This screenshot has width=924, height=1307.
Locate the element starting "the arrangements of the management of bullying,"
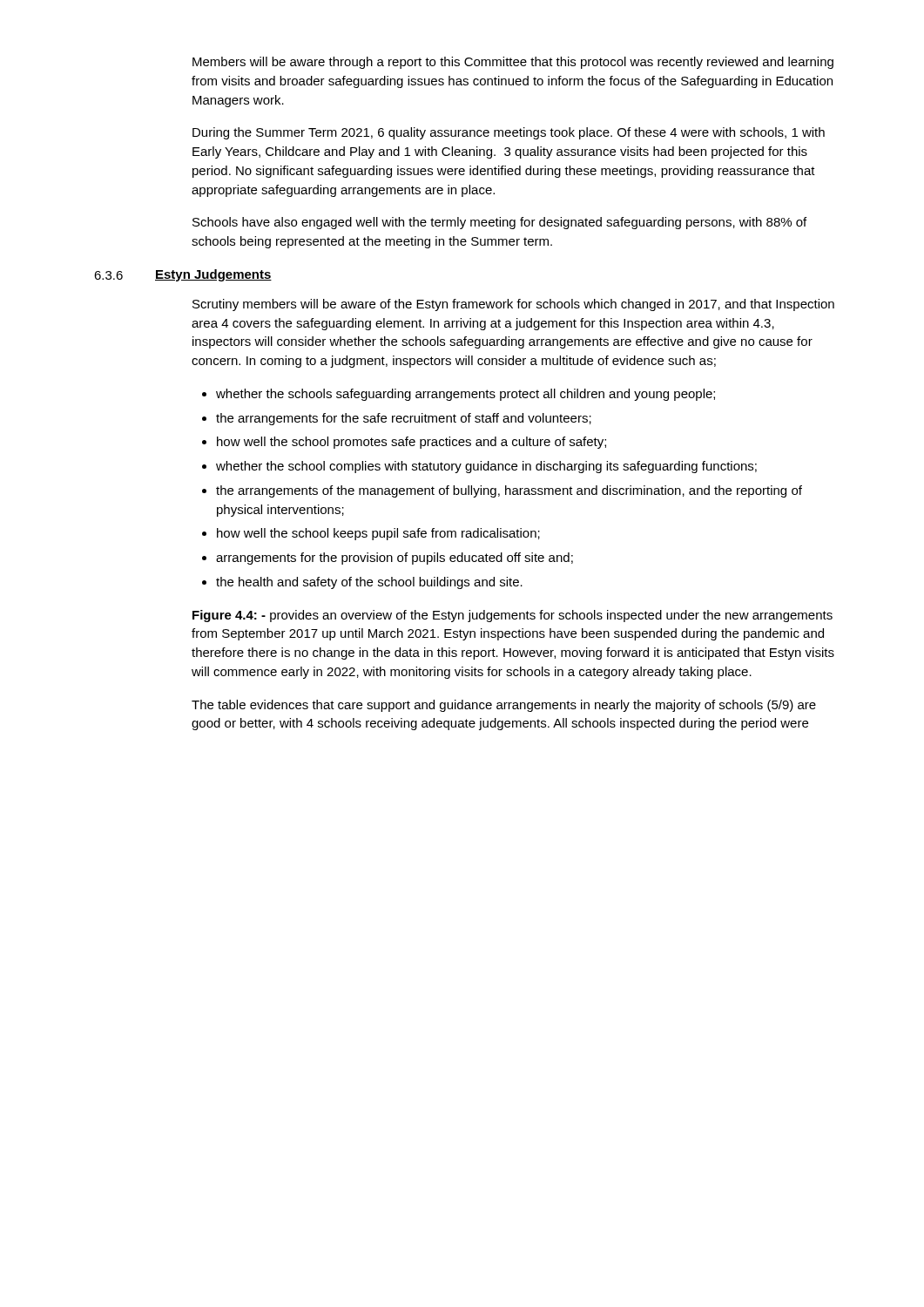(509, 499)
